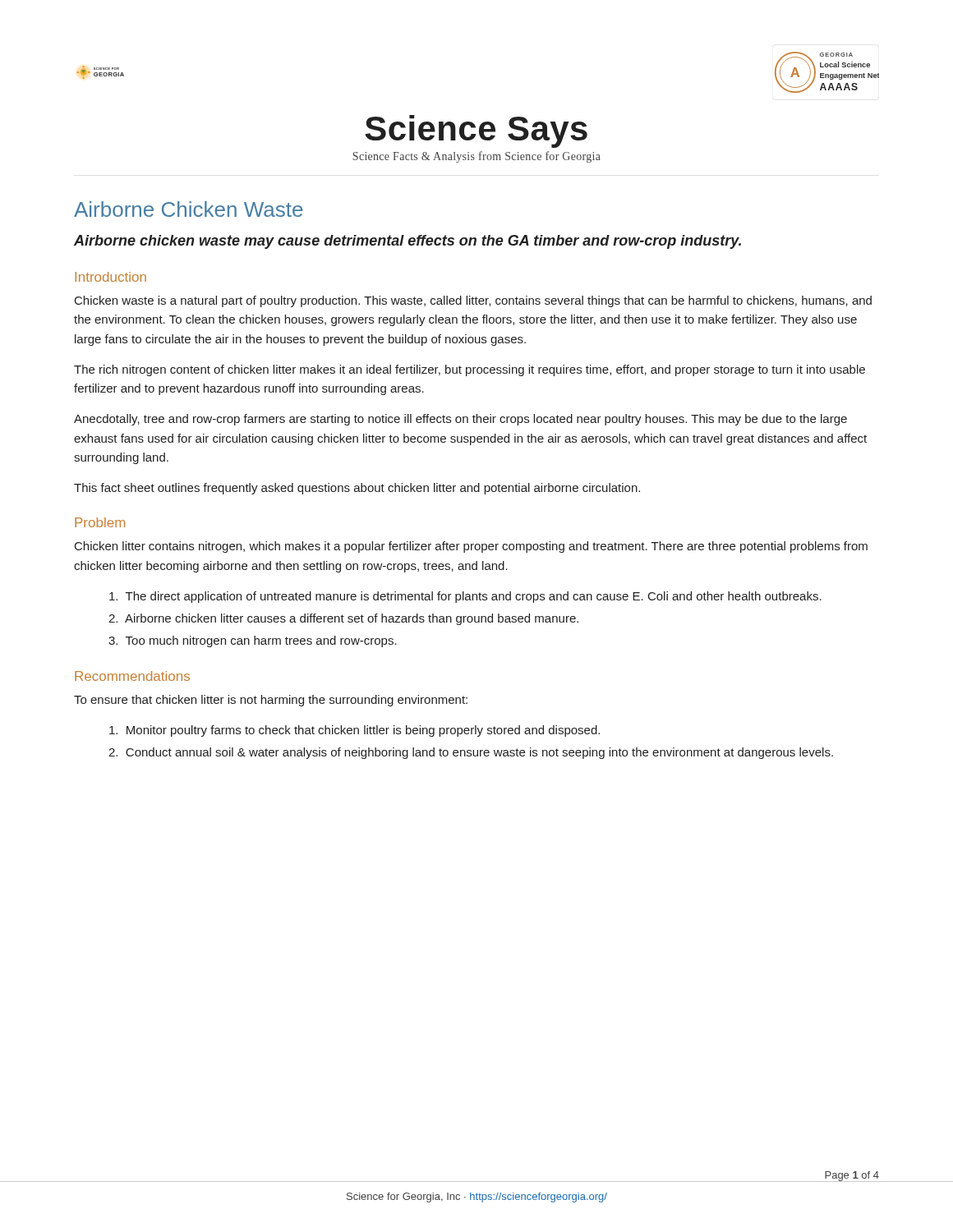Screen dimensions: 1232x953
Task: Locate the list item that reads "2. Airborne chicken"
Action: [x=344, y=618]
